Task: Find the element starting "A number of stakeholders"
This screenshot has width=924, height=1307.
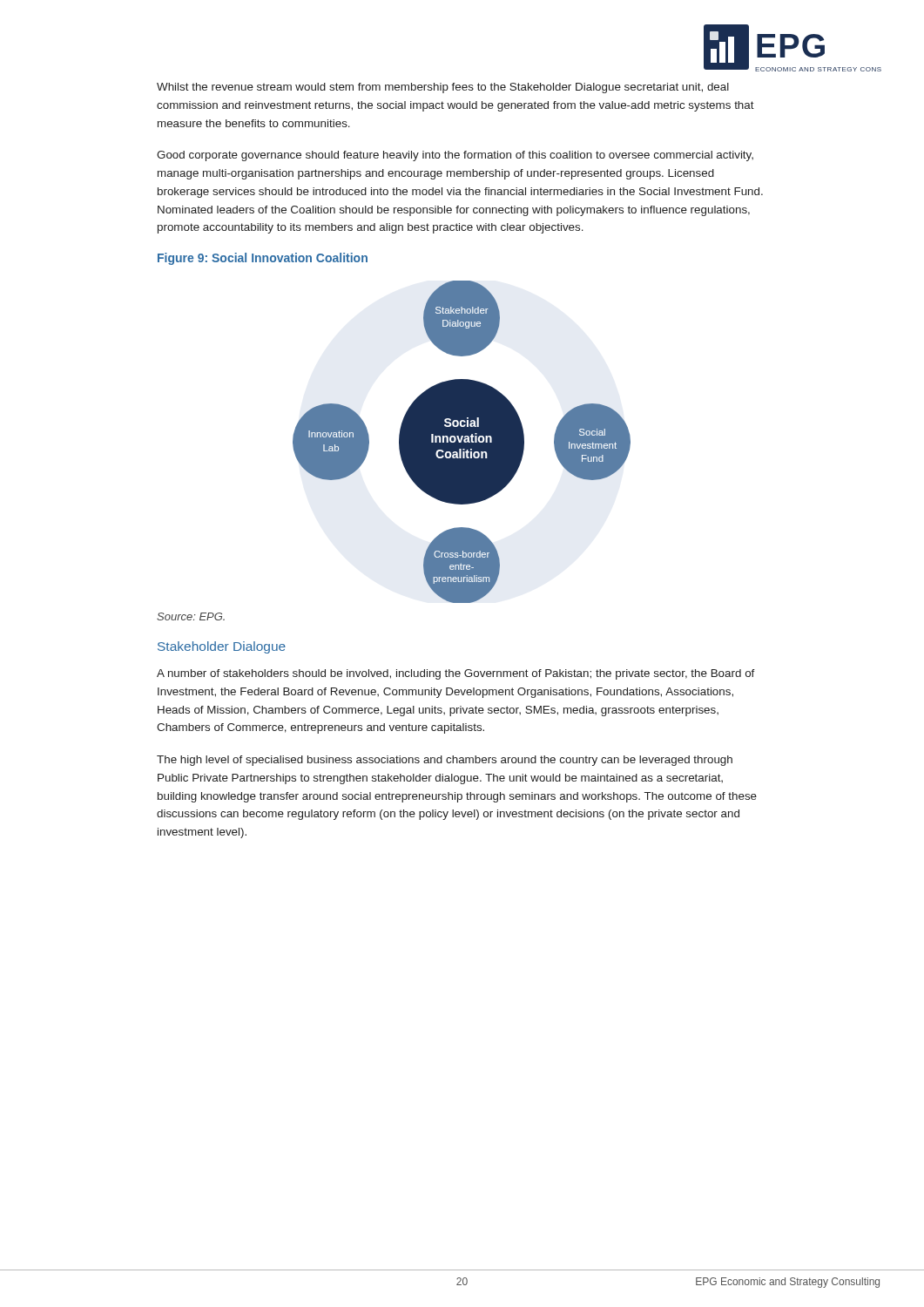Action: point(456,700)
